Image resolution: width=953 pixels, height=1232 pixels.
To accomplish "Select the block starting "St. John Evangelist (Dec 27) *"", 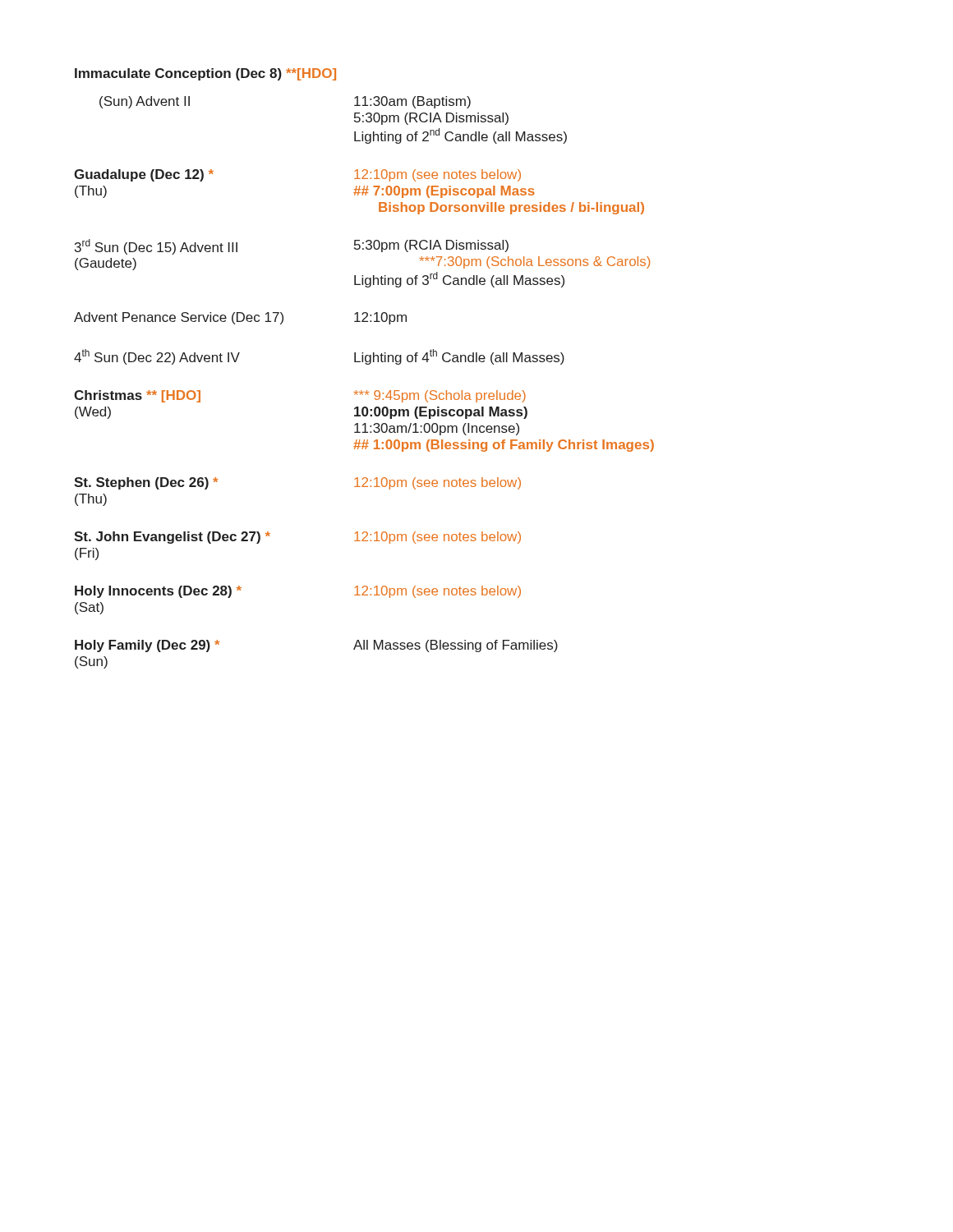I will pyautogui.click(x=476, y=545).
